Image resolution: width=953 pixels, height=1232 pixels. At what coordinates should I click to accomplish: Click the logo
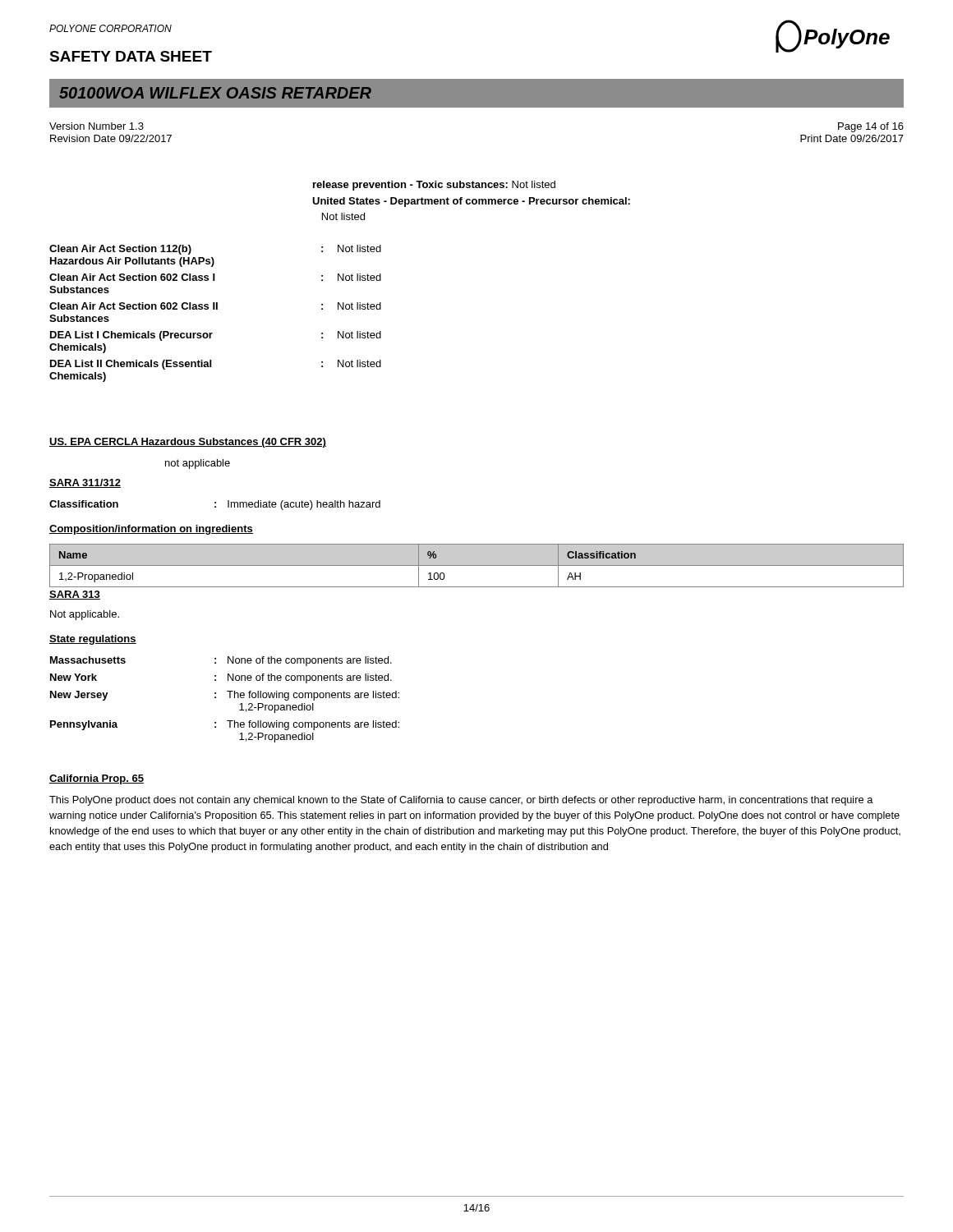point(838,34)
